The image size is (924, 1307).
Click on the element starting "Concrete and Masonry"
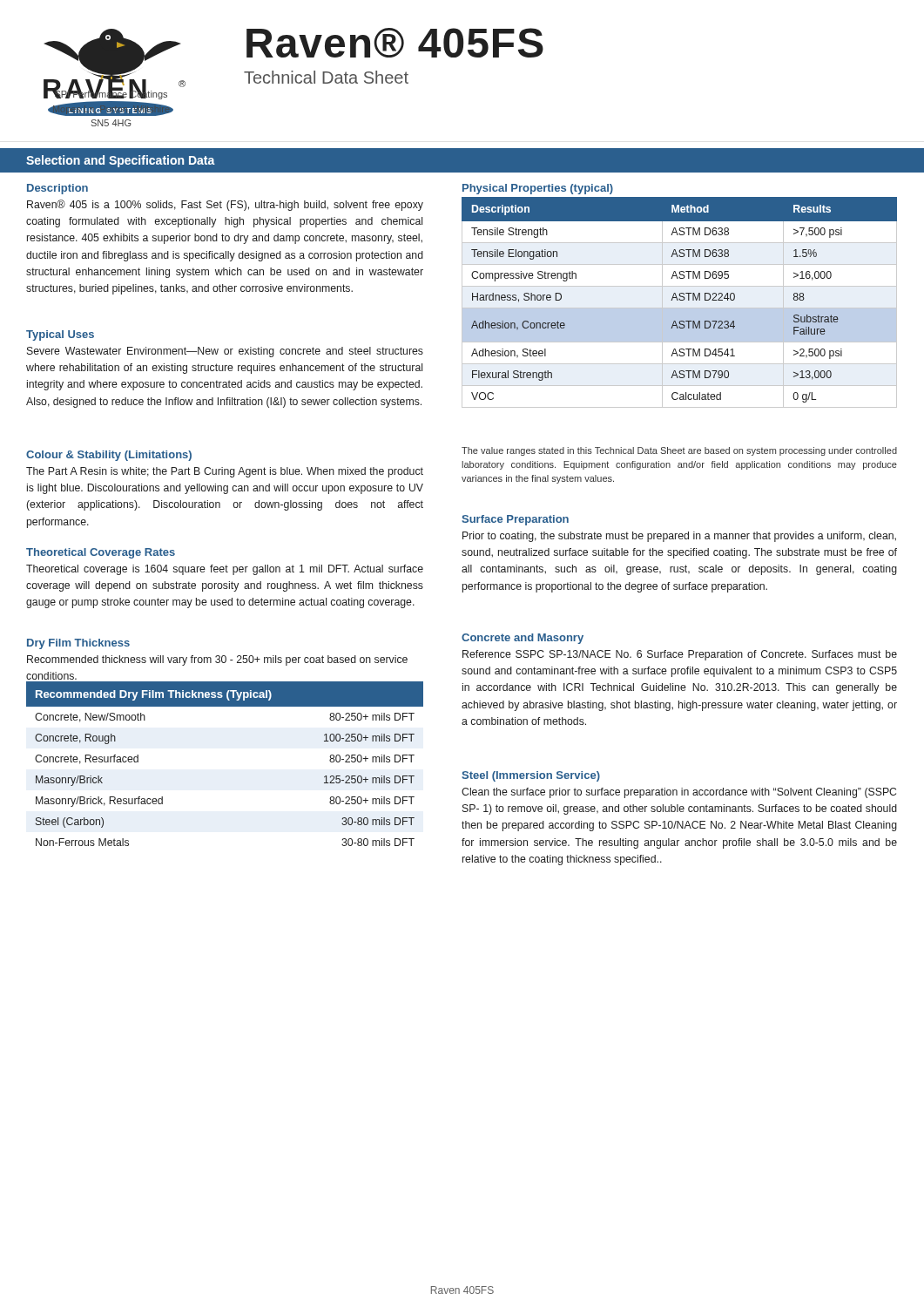pos(523,637)
